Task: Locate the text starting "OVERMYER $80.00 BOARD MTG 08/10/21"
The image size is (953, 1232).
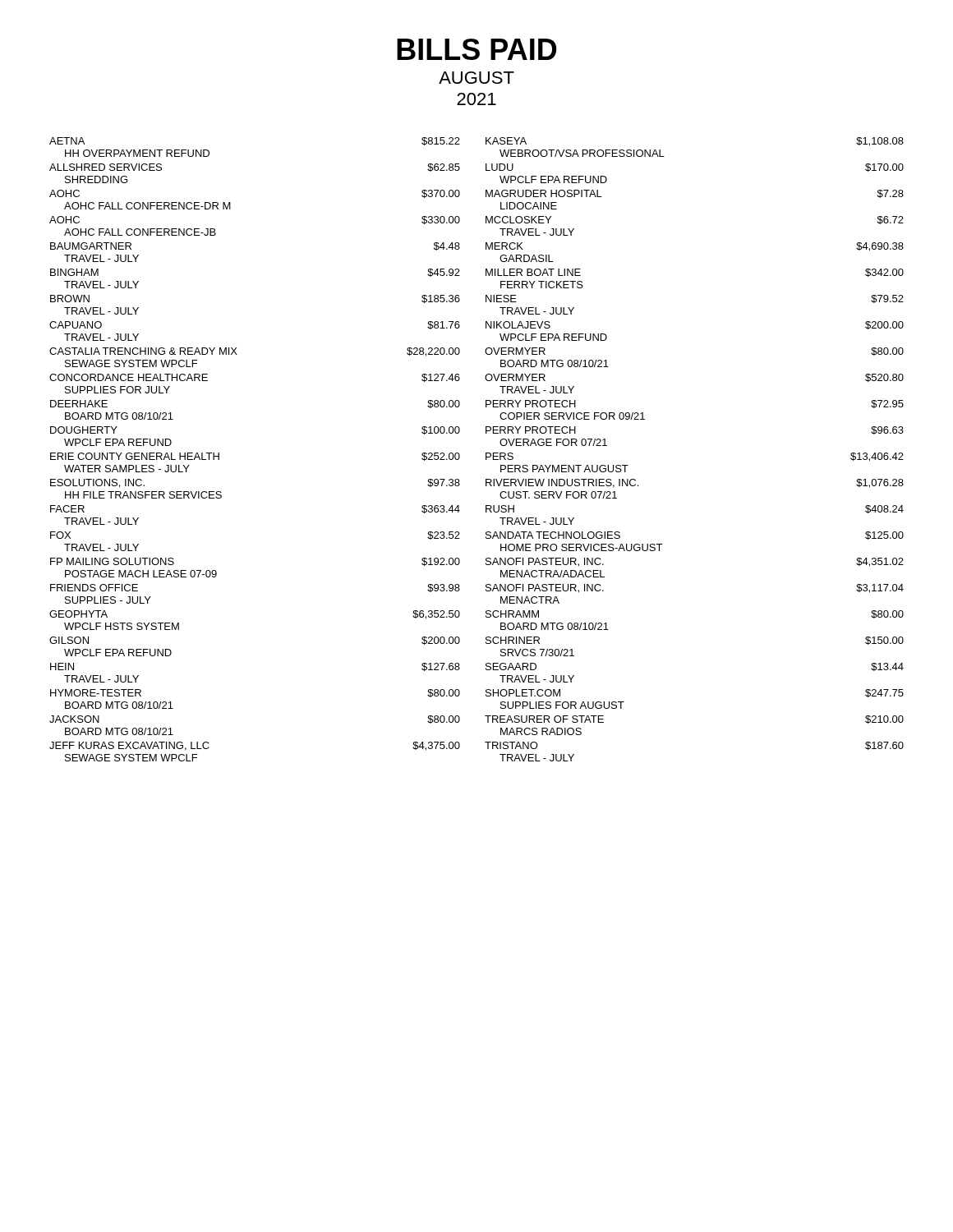Action: pos(511,351)
